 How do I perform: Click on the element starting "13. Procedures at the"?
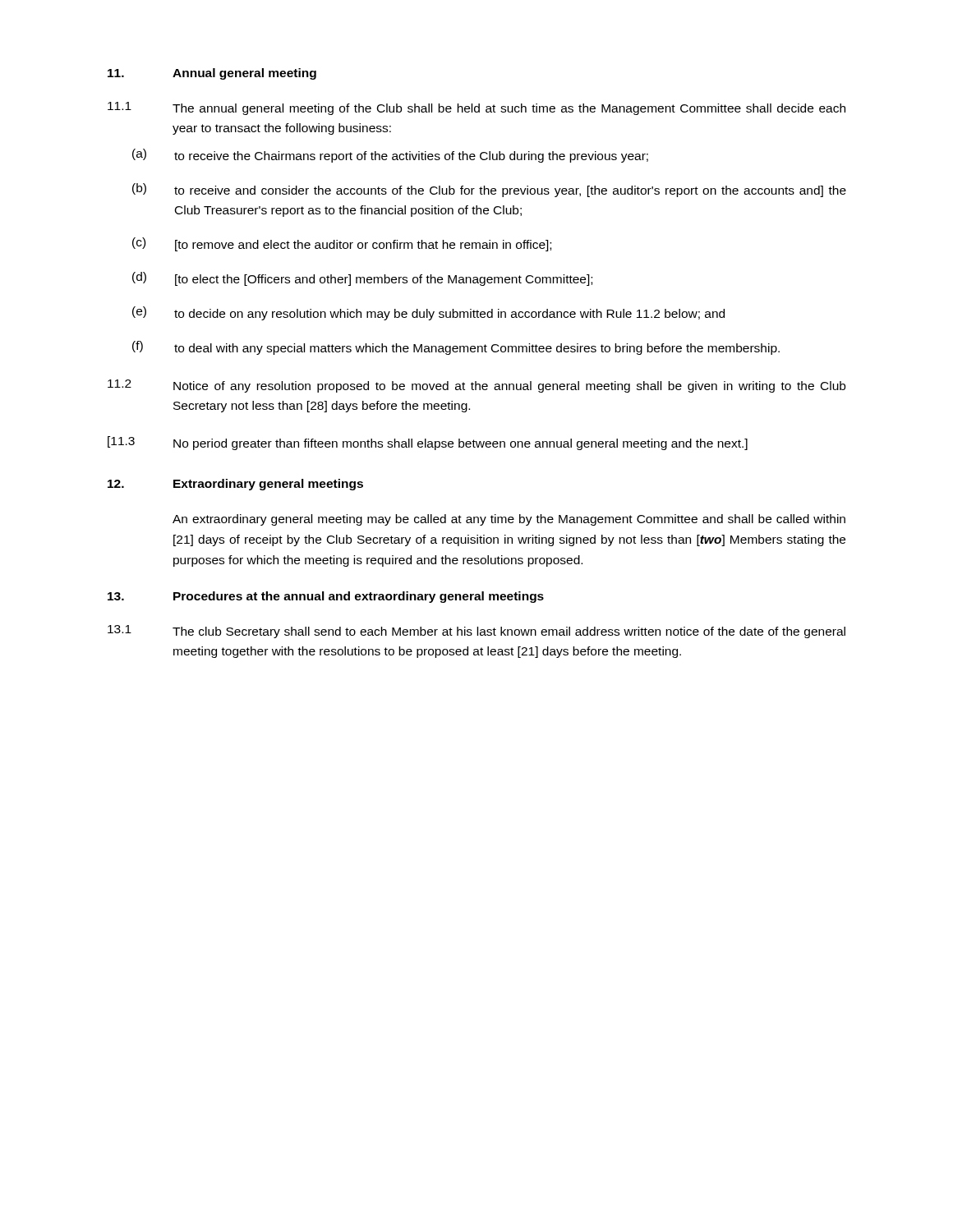325,596
